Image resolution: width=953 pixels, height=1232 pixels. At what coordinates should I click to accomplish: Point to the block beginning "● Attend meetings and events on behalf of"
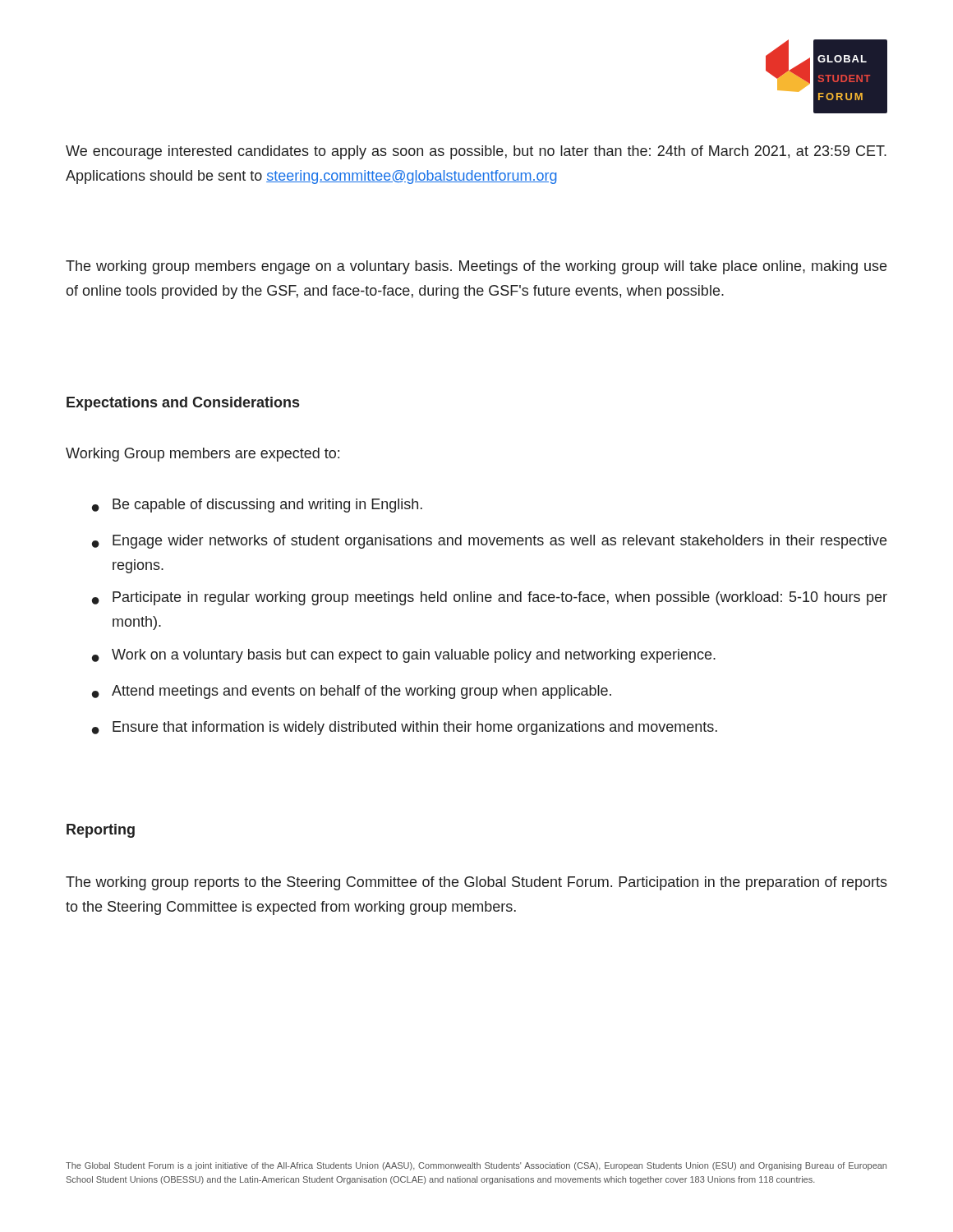489,693
